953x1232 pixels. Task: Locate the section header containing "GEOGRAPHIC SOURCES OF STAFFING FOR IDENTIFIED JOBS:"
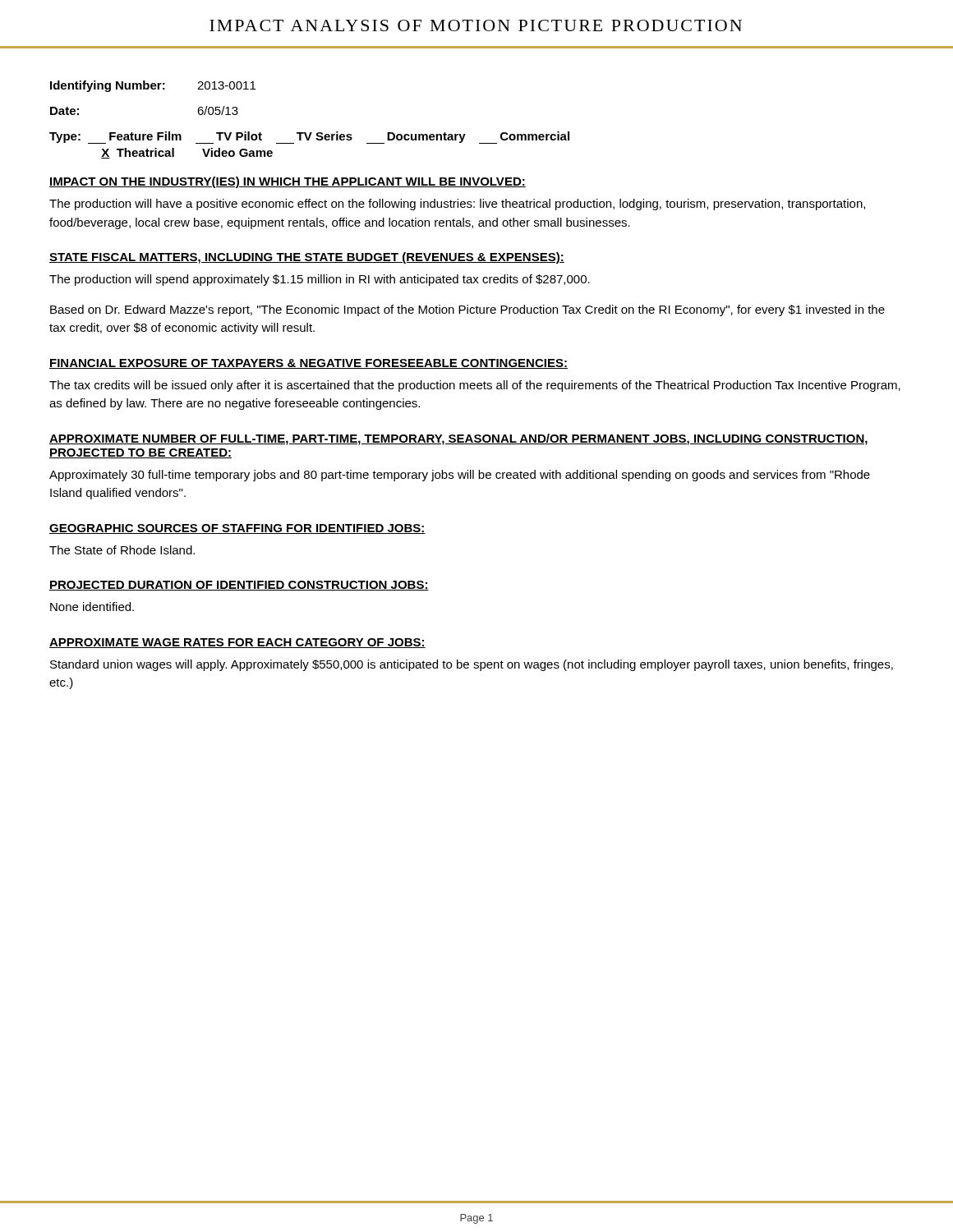pyautogui.click(x=237, y=527)
